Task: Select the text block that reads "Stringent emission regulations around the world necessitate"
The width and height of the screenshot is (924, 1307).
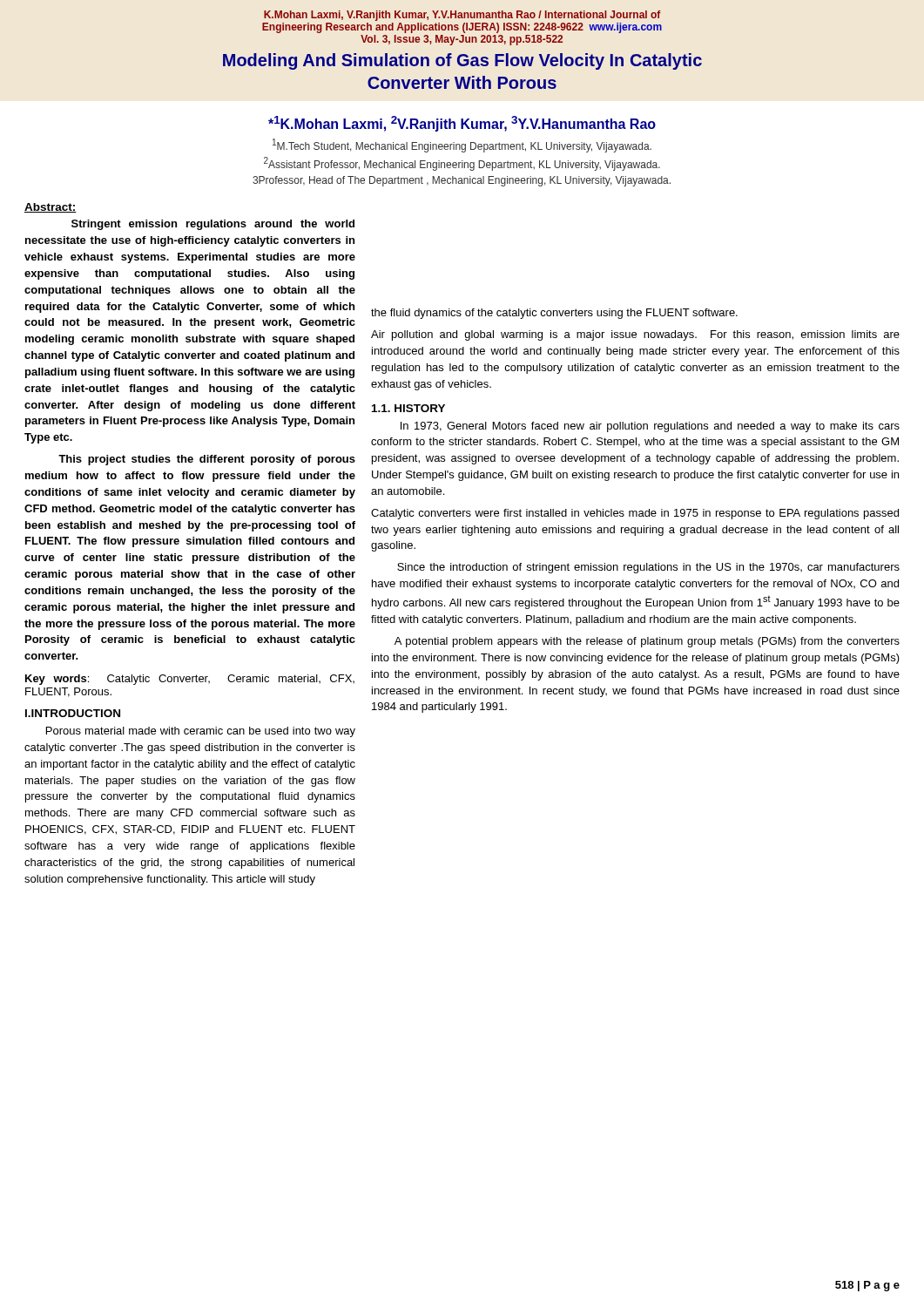Action: coord(213,225)
